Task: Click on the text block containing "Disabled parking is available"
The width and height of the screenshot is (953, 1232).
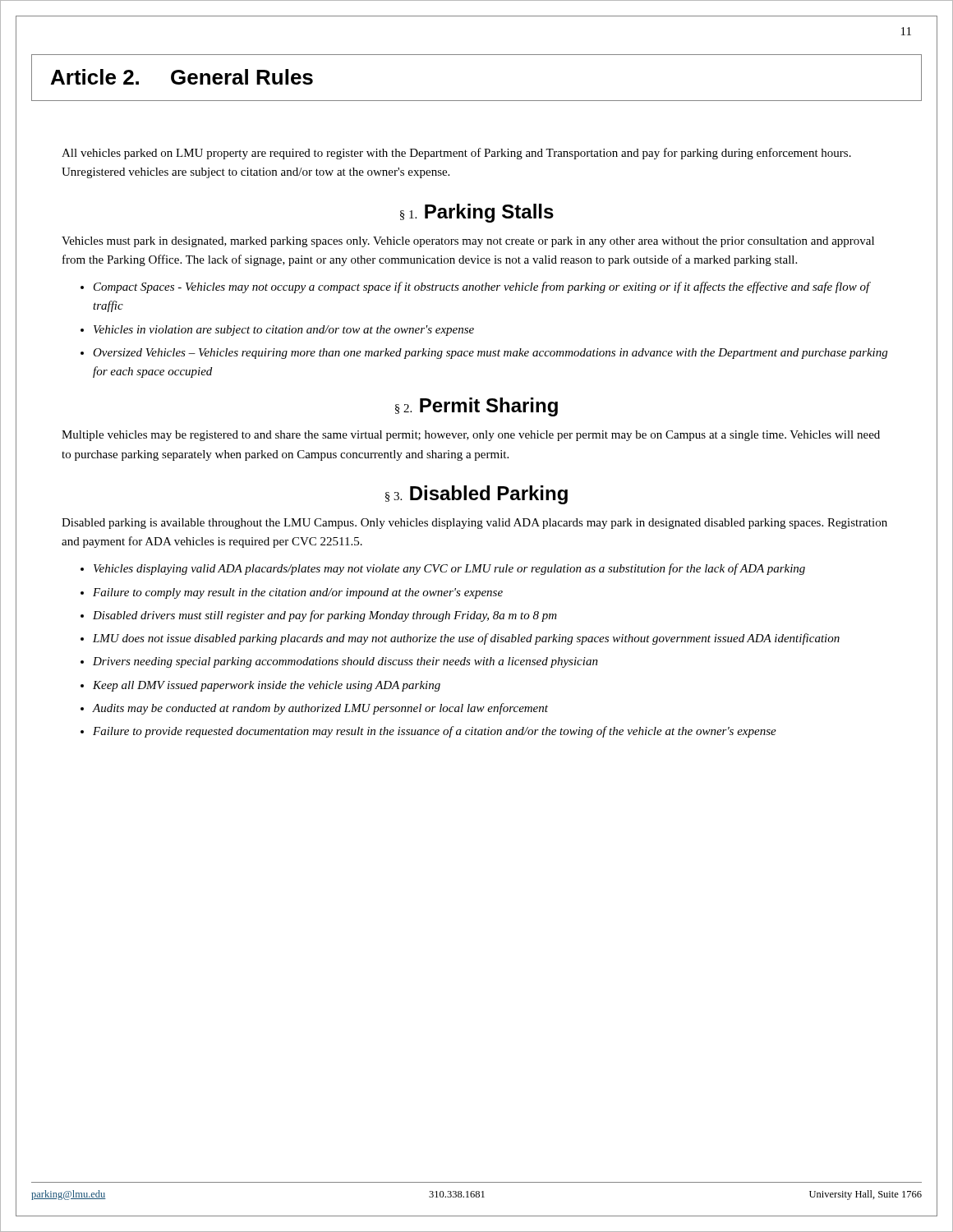Action: click(x=475, y=532)
